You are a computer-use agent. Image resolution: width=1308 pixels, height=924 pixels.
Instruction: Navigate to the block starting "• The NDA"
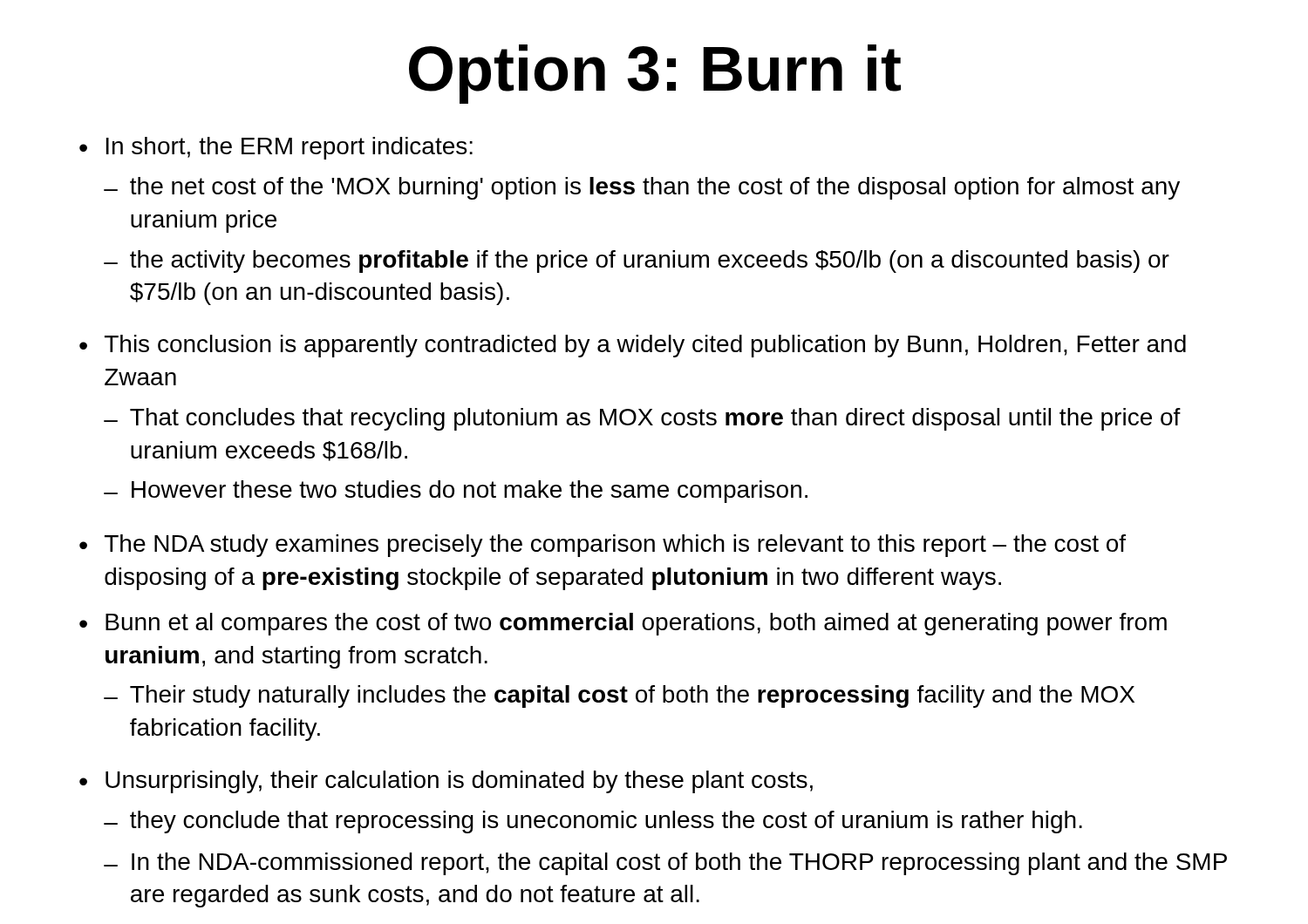[x=654, y=560]
